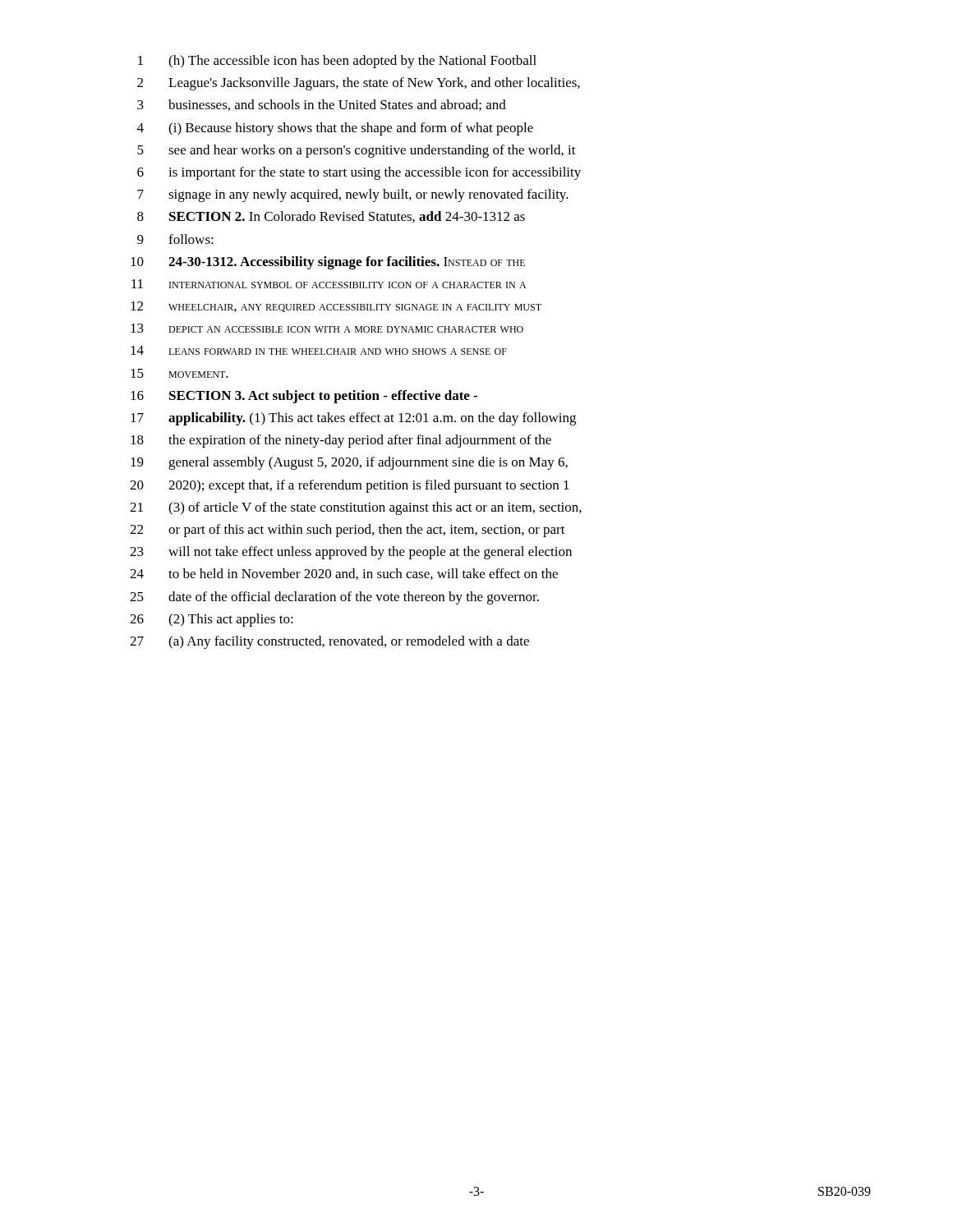Click on the list item that reads "17 applicability. (1) This act"
This screenshot has width=953, height=1232.
tap(489, 418)
